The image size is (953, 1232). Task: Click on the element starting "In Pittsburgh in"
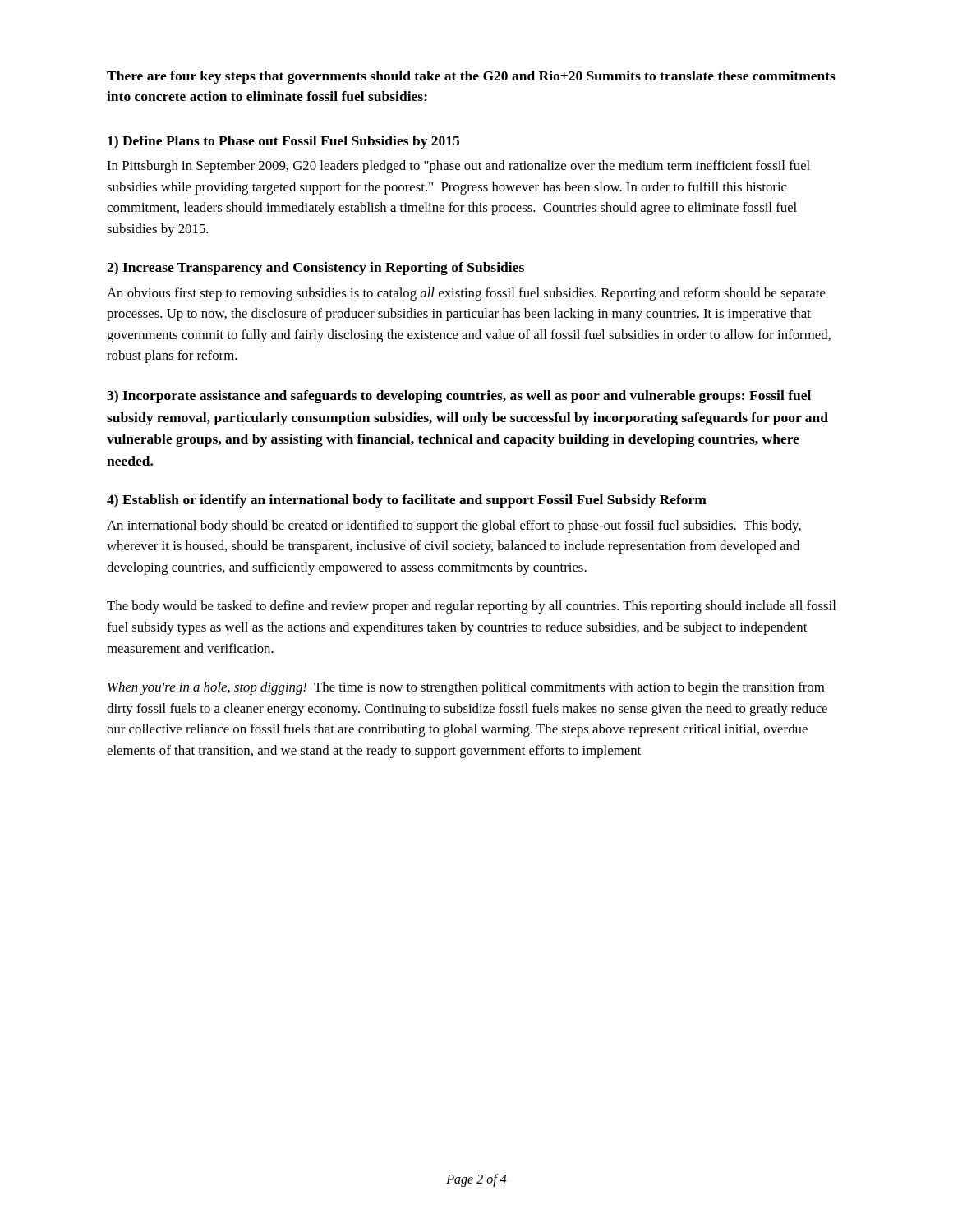click(459, 197)
